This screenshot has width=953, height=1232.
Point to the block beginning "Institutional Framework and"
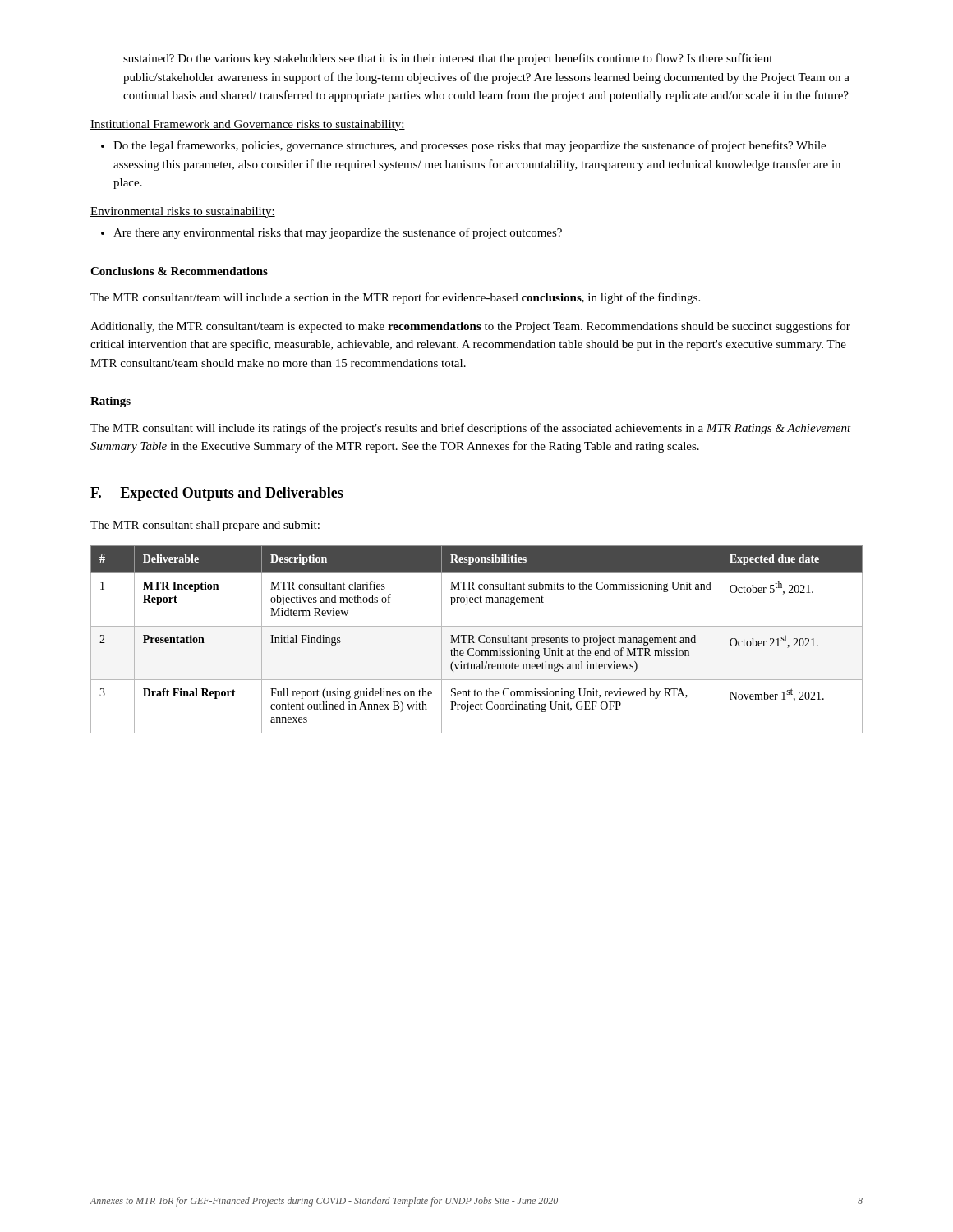click(248, 125)
